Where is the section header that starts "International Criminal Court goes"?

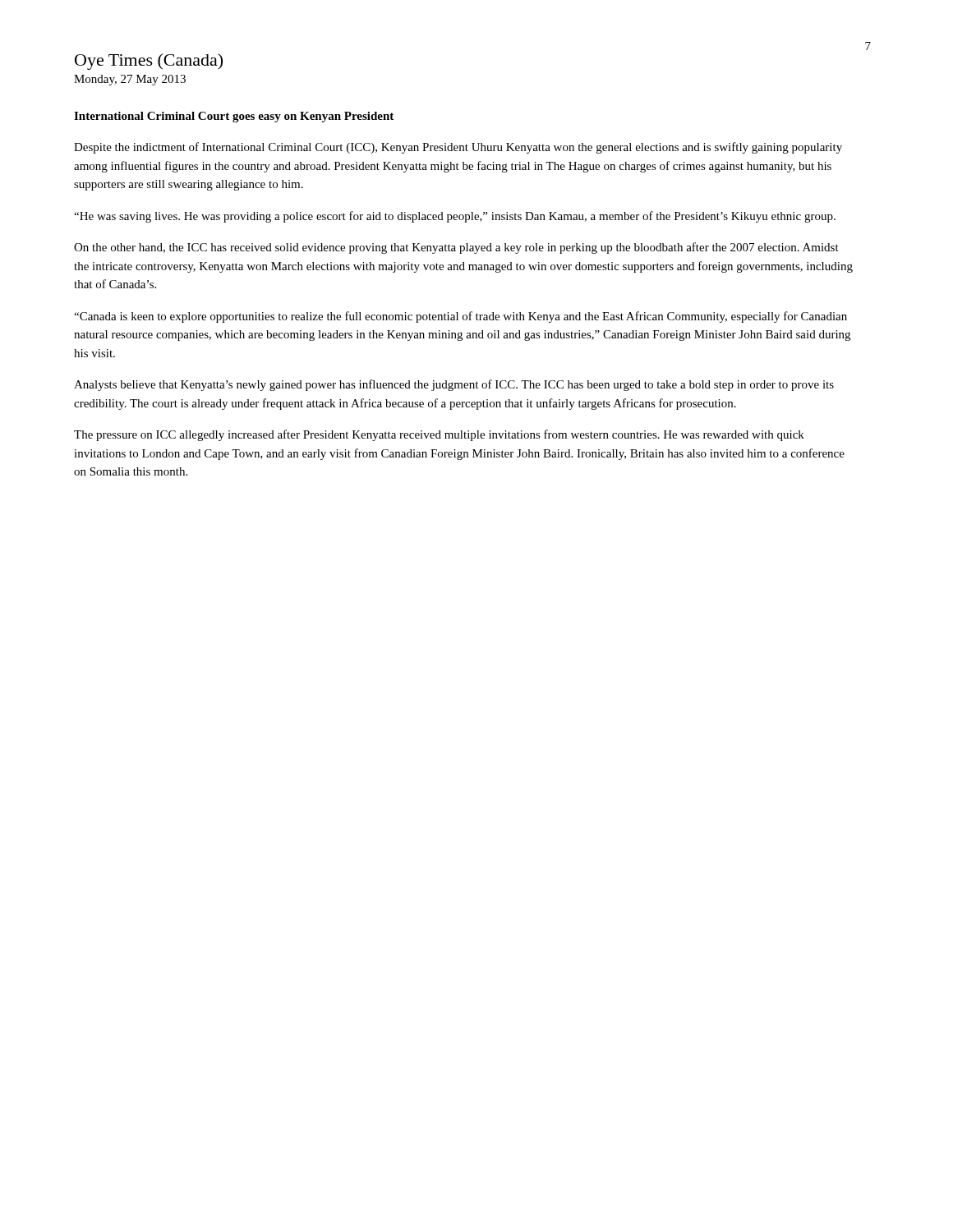pyautogui.click(x=234, y=116)
